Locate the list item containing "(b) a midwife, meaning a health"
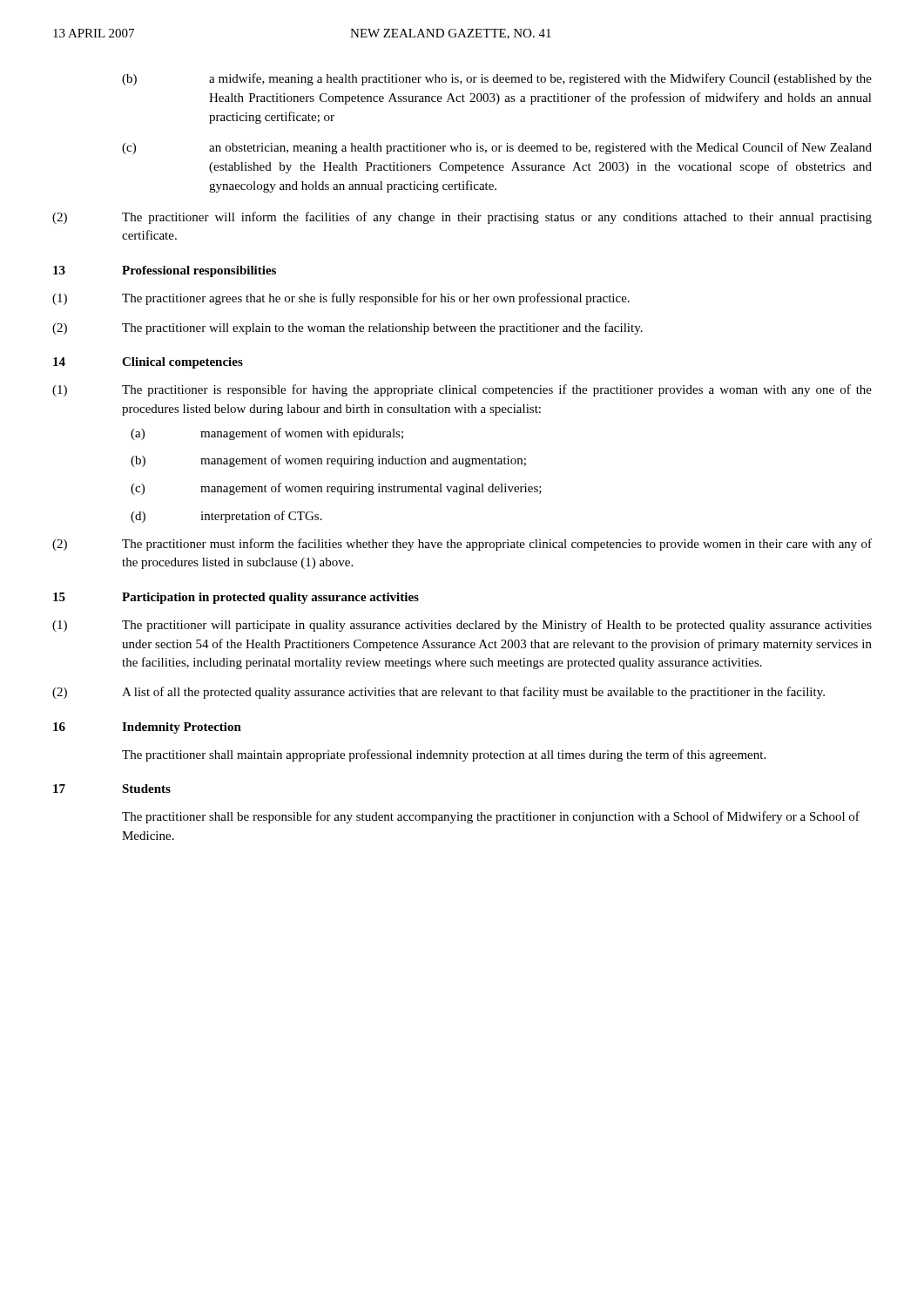Image resolution: width=924 pixels, height=1307 pixels. click(462, 98)
